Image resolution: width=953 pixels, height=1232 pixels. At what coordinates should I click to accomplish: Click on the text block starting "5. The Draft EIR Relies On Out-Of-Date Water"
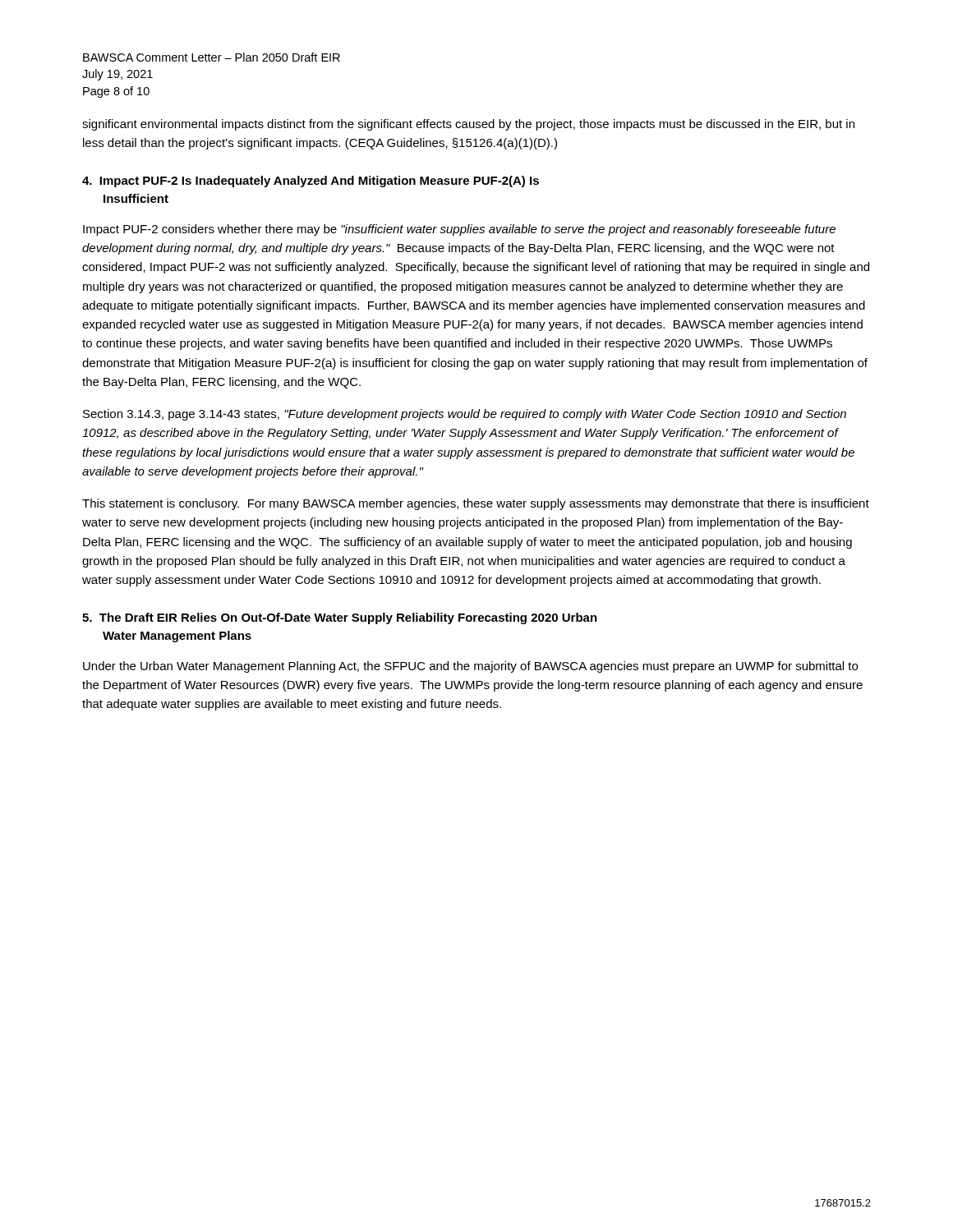click(476, 627)
